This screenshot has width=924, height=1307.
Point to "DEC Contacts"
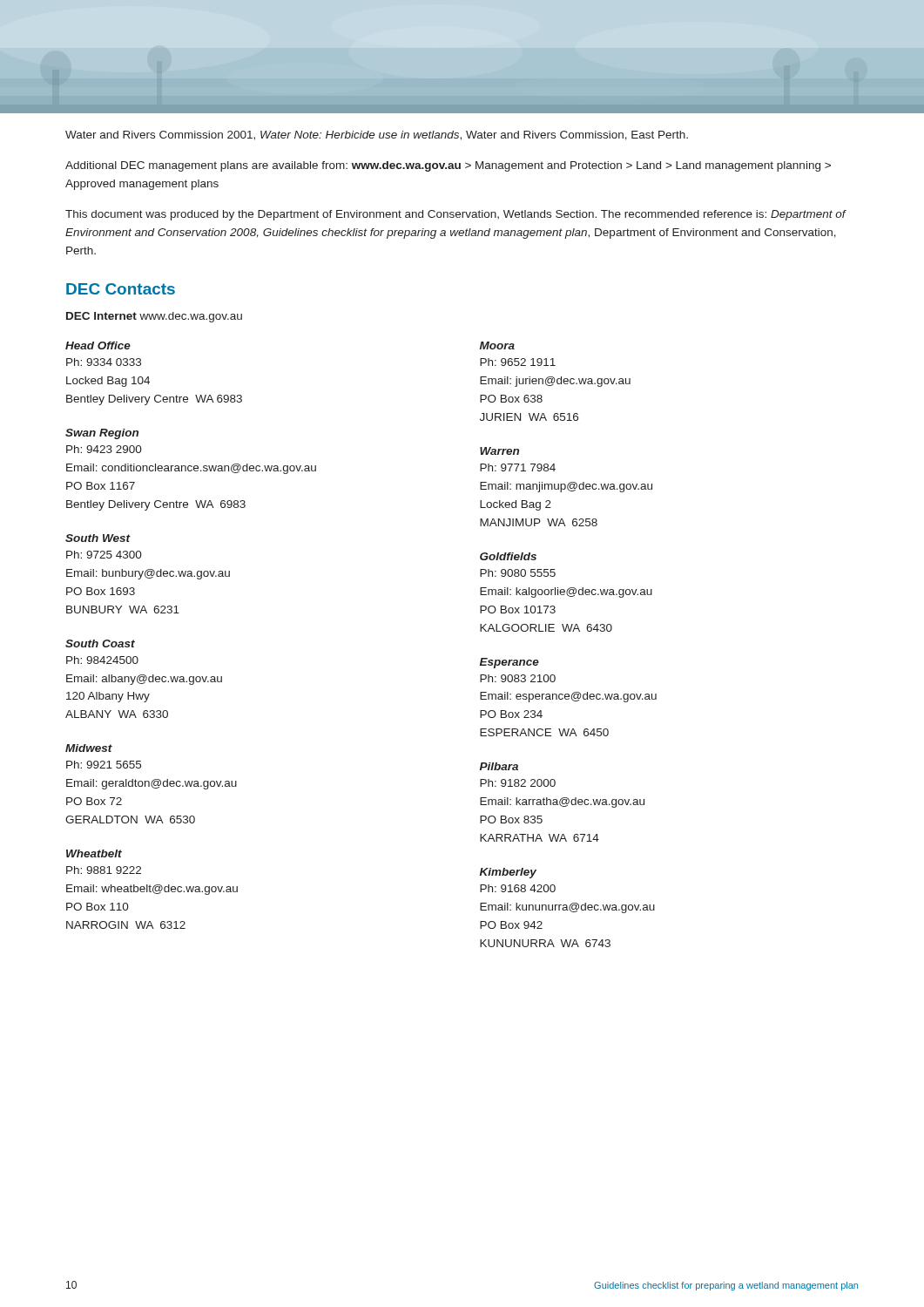[120, 288]
